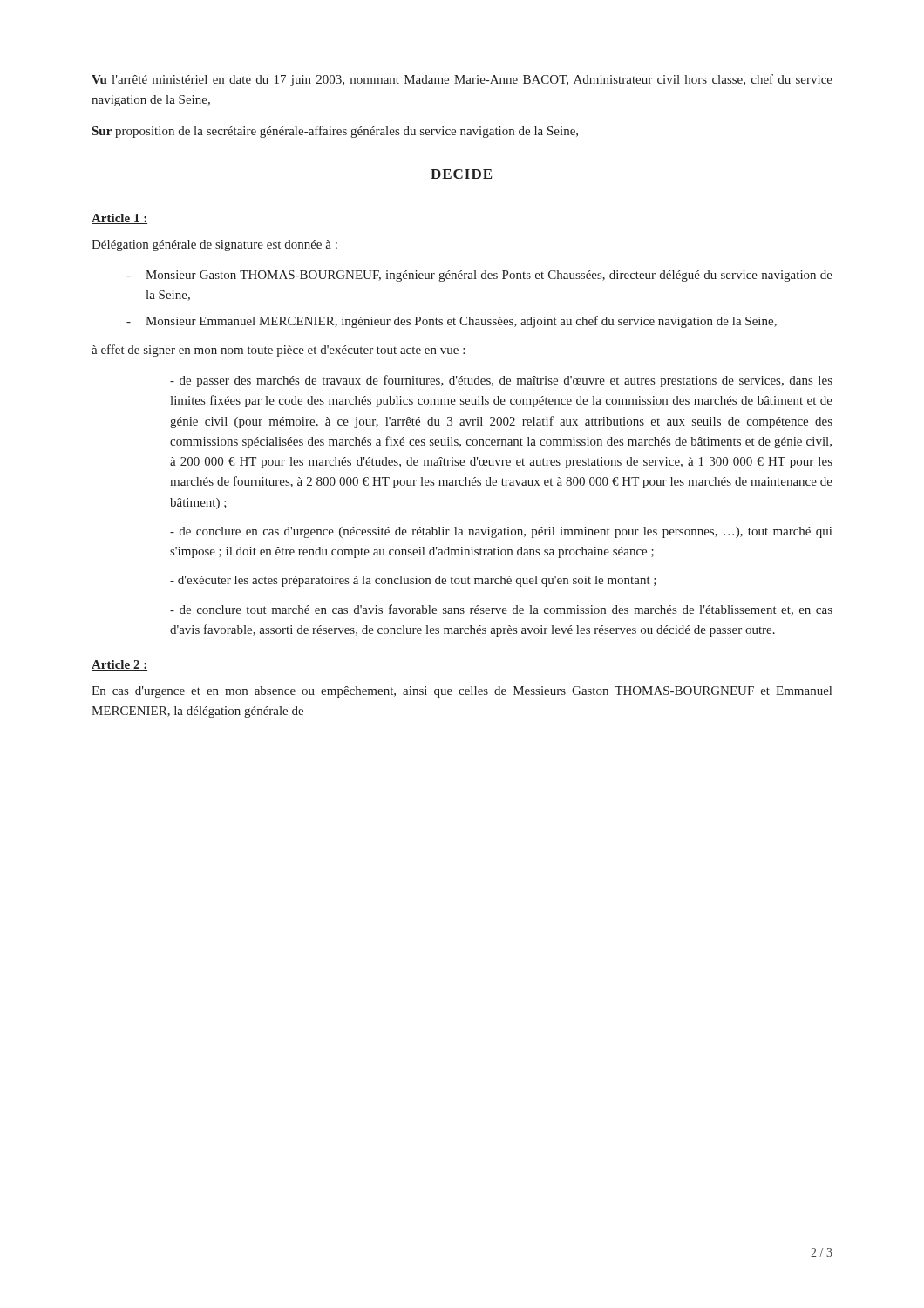The height and width of the screenshot is (1308, 924).
Task: Navigate to the text block starting "Vu l'arrêté ministériel en date du"
Action: [462, 90]
